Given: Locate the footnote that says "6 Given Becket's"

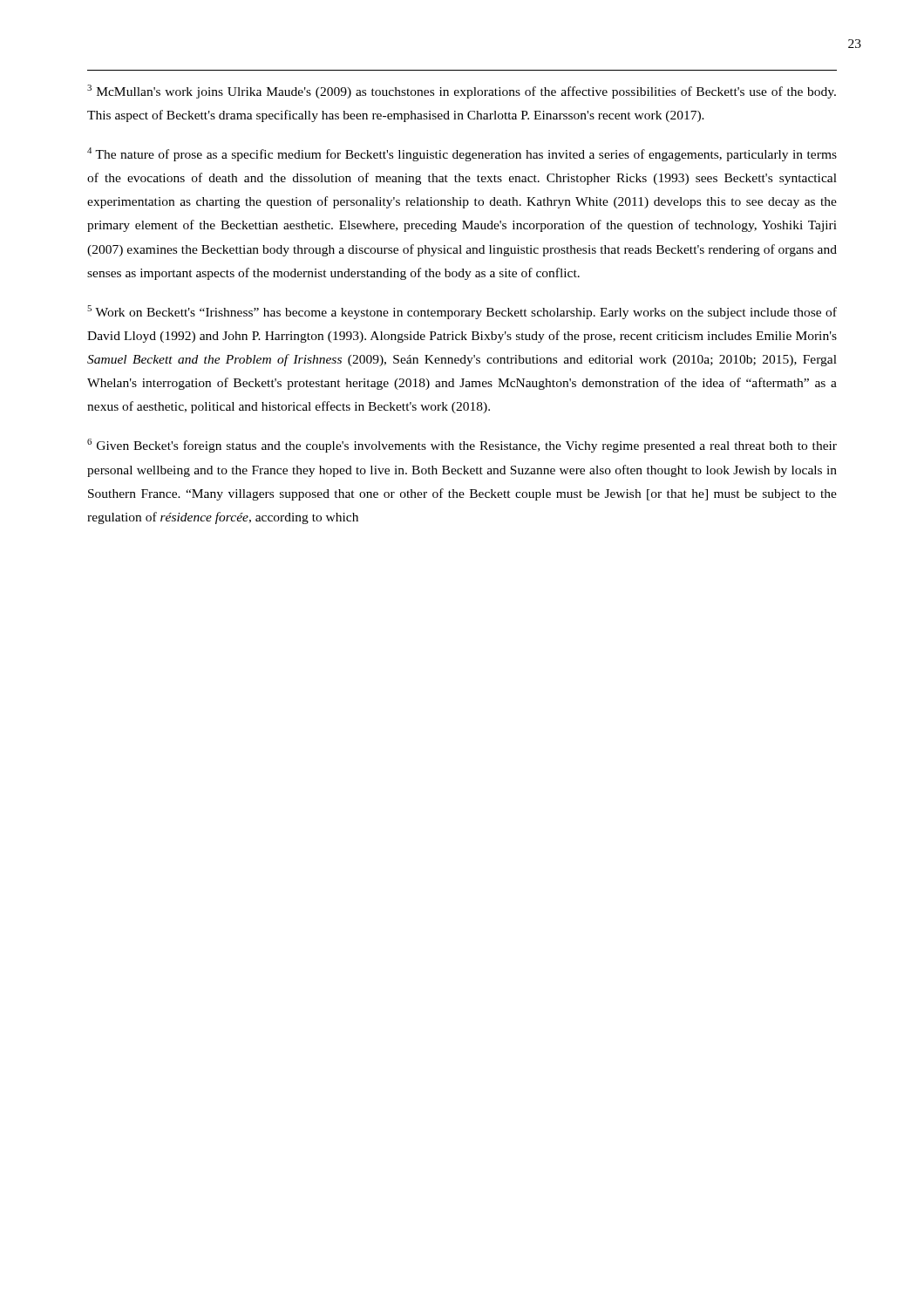Looking at the screenshot, I should tap(462, 481).
